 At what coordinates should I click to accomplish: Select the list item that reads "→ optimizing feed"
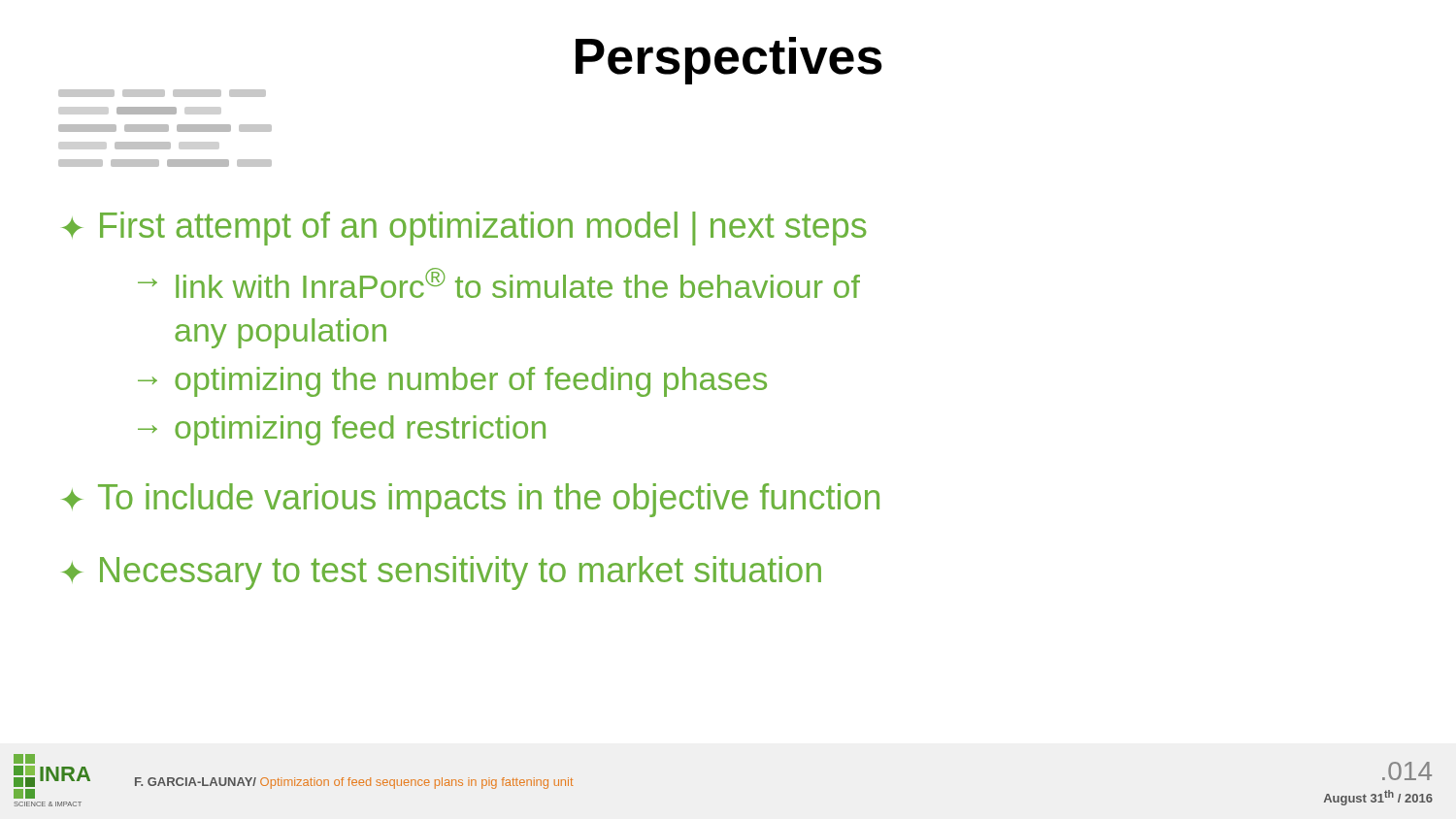339,427
